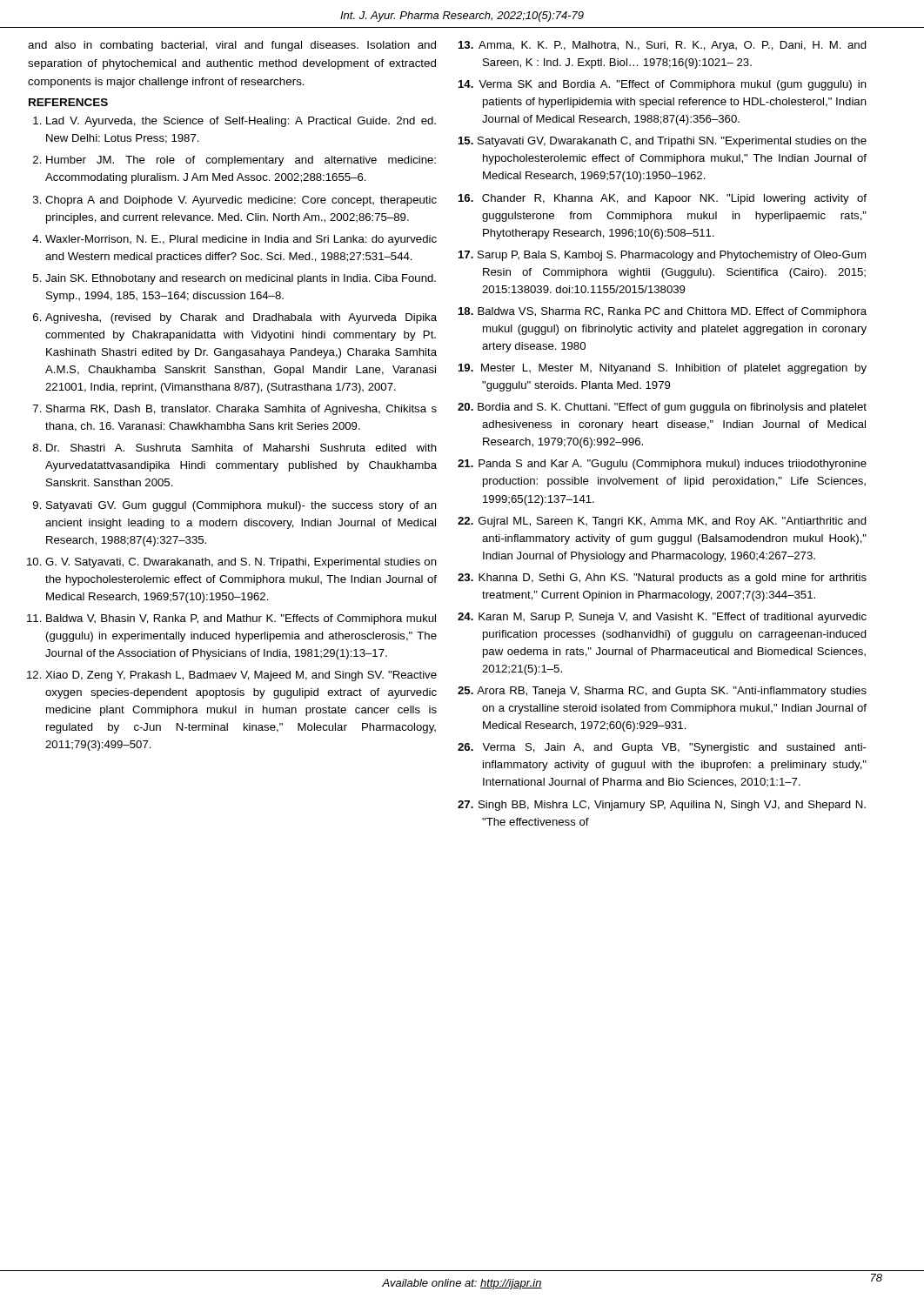Image resolution: width=924 pixels, height=1305 pixels.
Task: Navigate to the passage starting "Jain SK. Ethnobotany and research on medicinal plants"
Action: pos(241,287)
